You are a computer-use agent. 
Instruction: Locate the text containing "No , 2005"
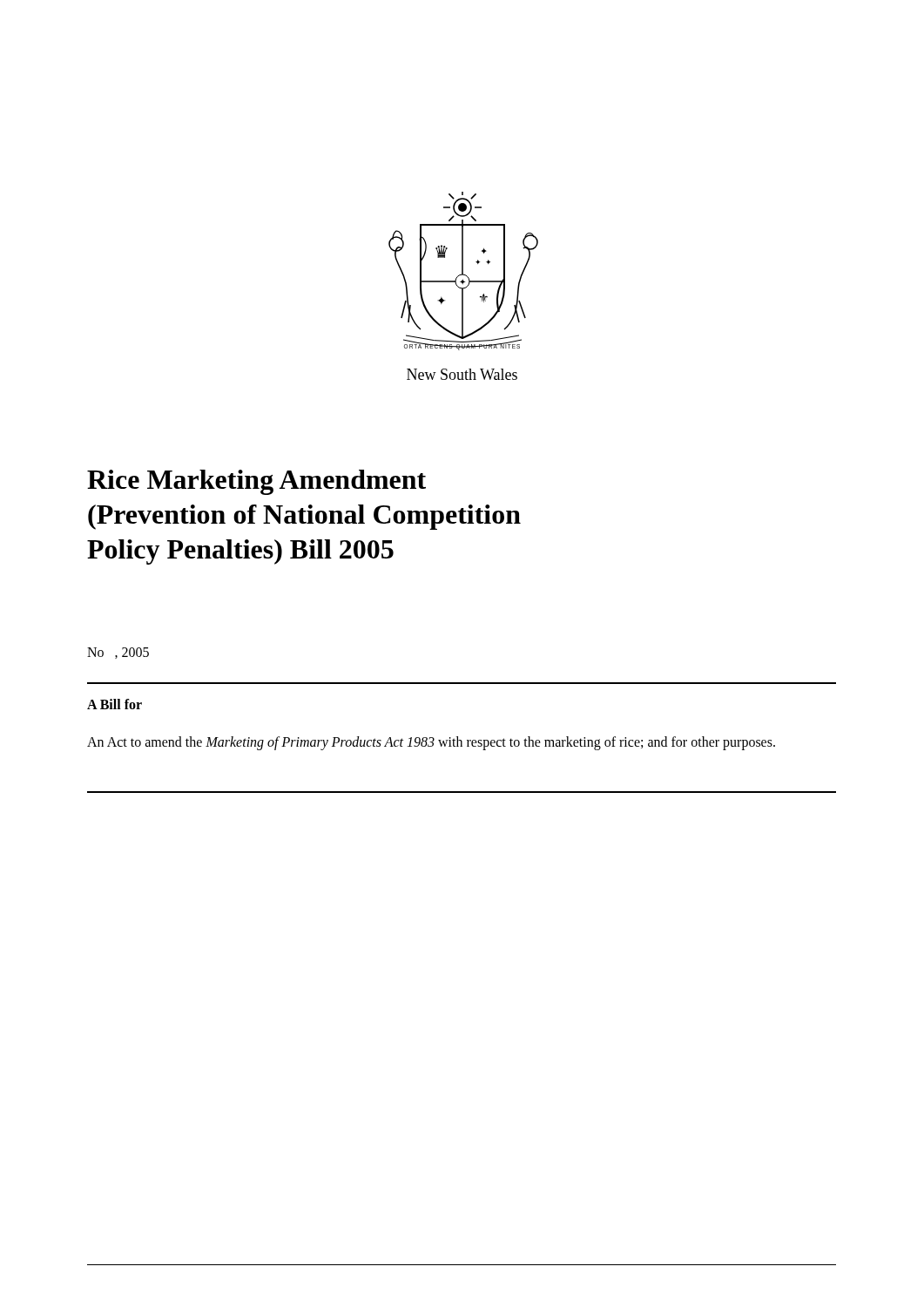coord(118,652)
